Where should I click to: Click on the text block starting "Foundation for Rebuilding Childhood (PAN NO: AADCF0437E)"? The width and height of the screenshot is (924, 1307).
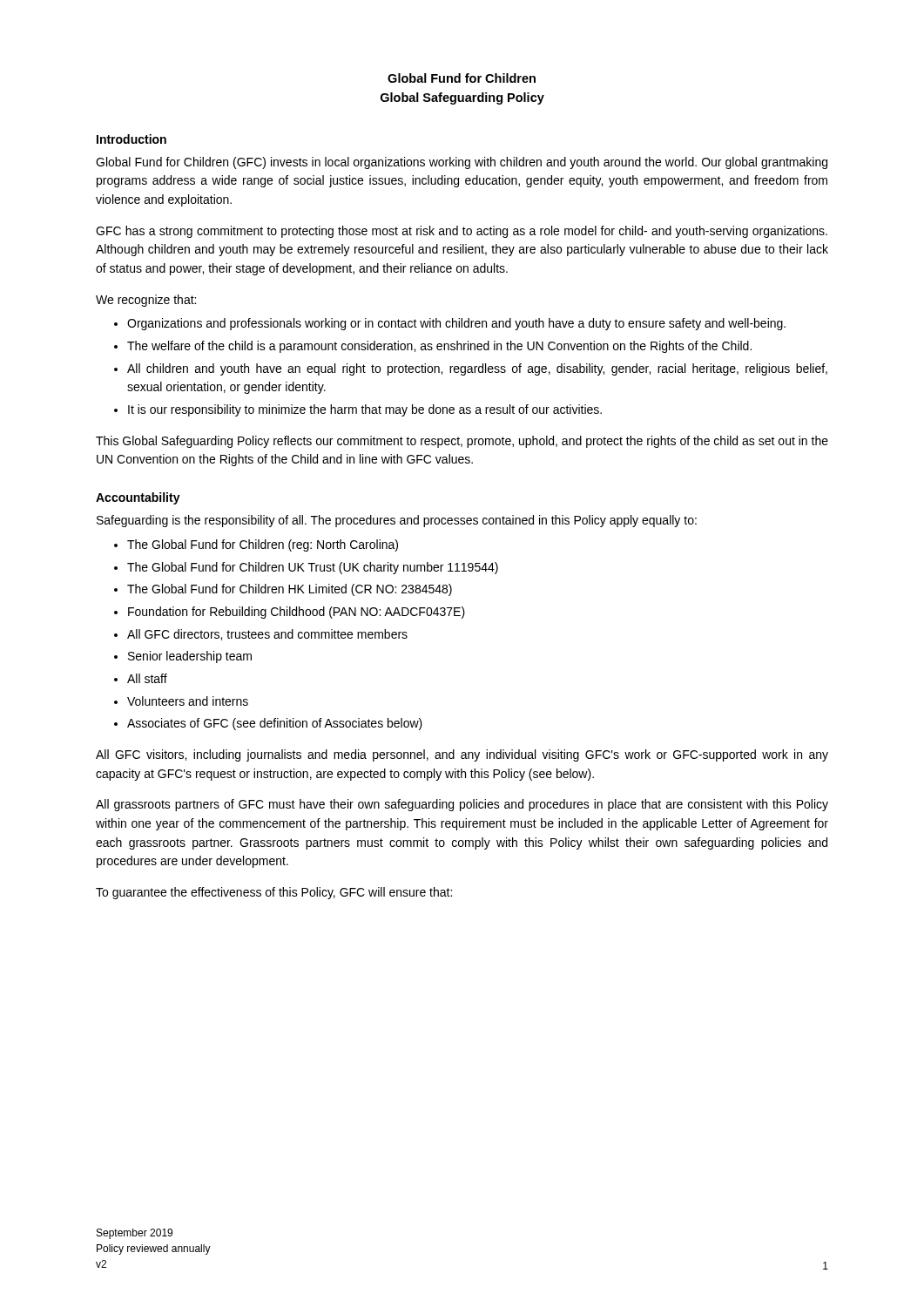[296, 612]
